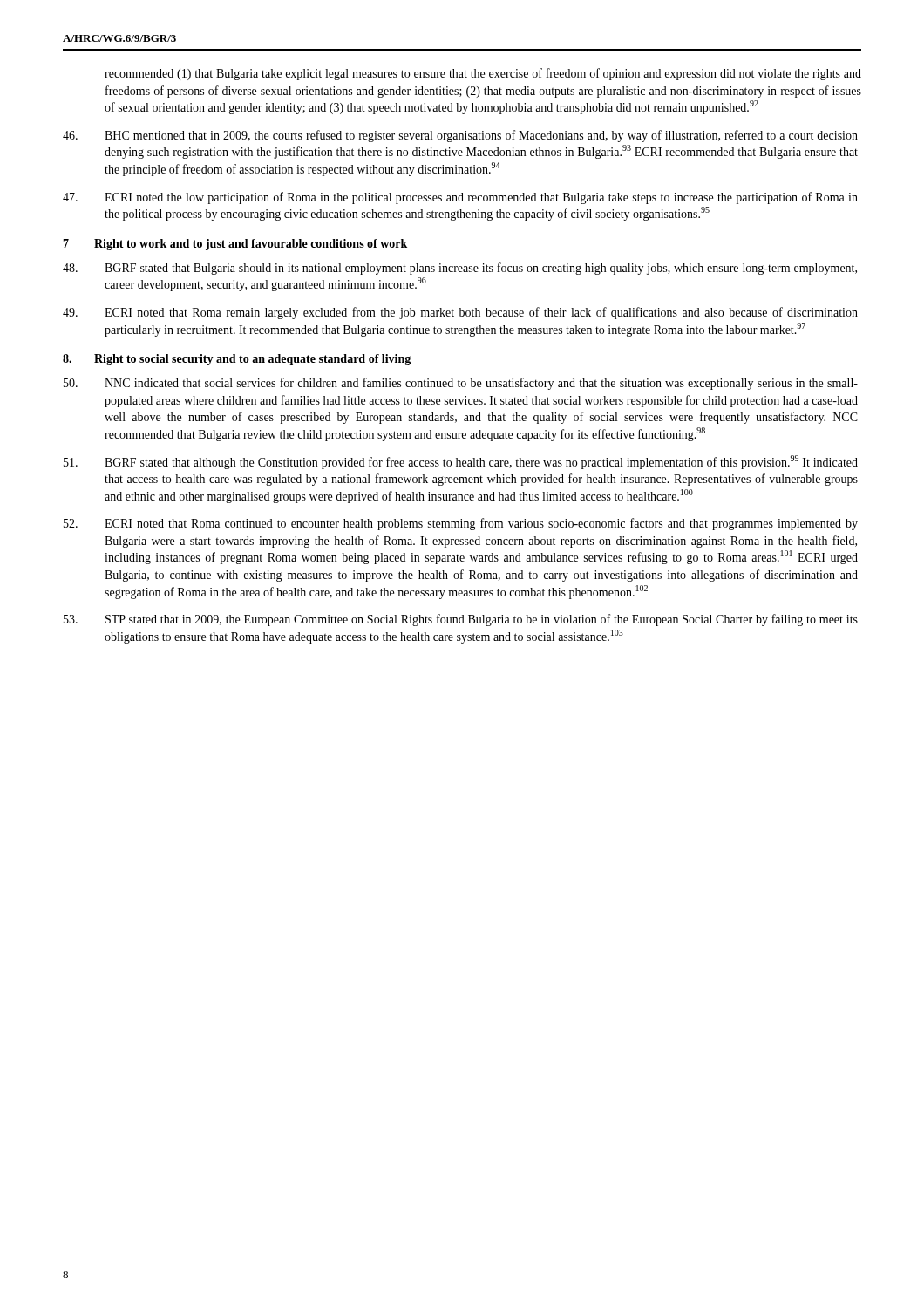Find the text block starting "7 Right to work and to"
This screenshot has height=1308, width=924.
tap(235, 245)
